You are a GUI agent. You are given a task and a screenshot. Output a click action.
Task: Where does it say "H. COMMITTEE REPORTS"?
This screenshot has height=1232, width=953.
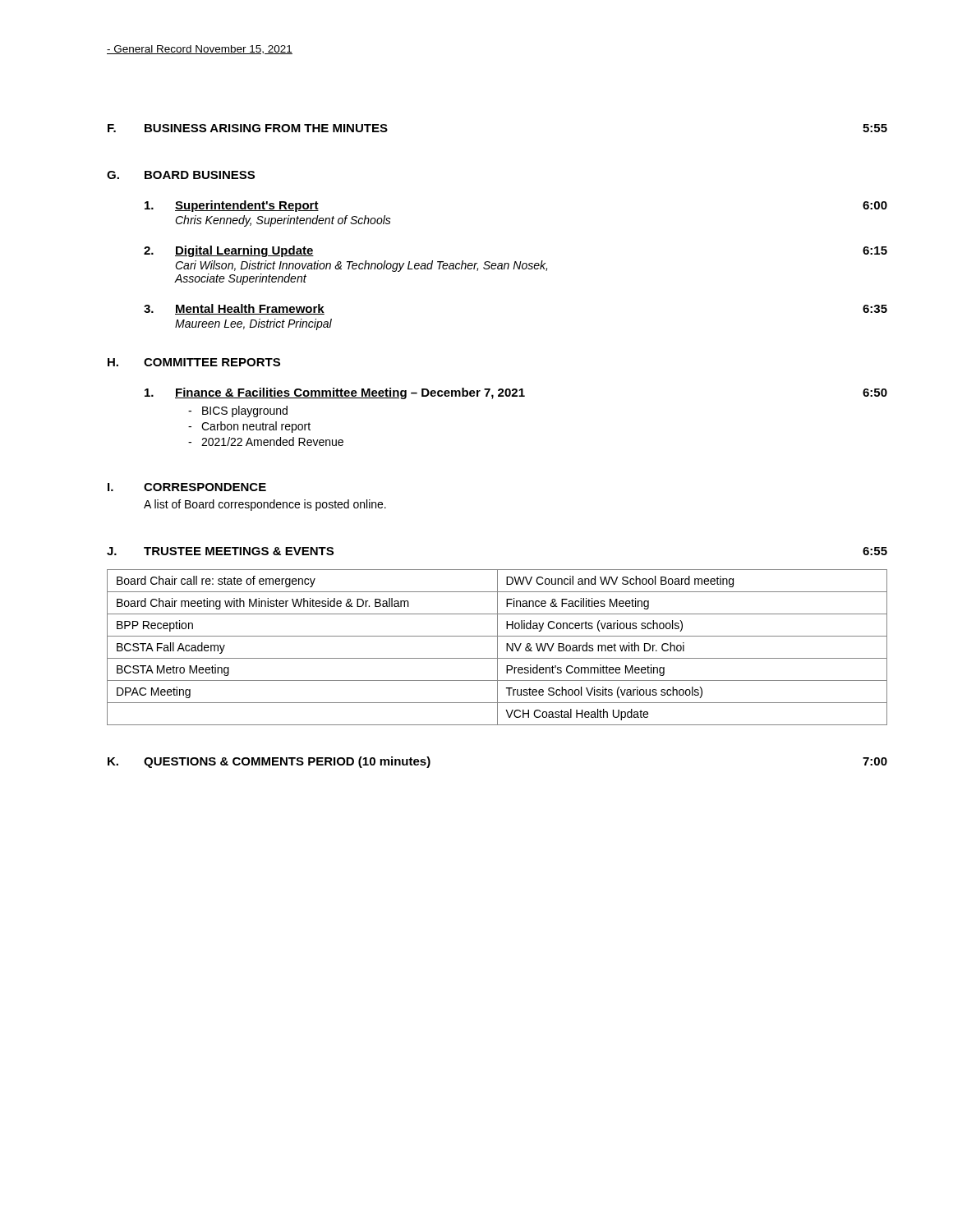194,362
